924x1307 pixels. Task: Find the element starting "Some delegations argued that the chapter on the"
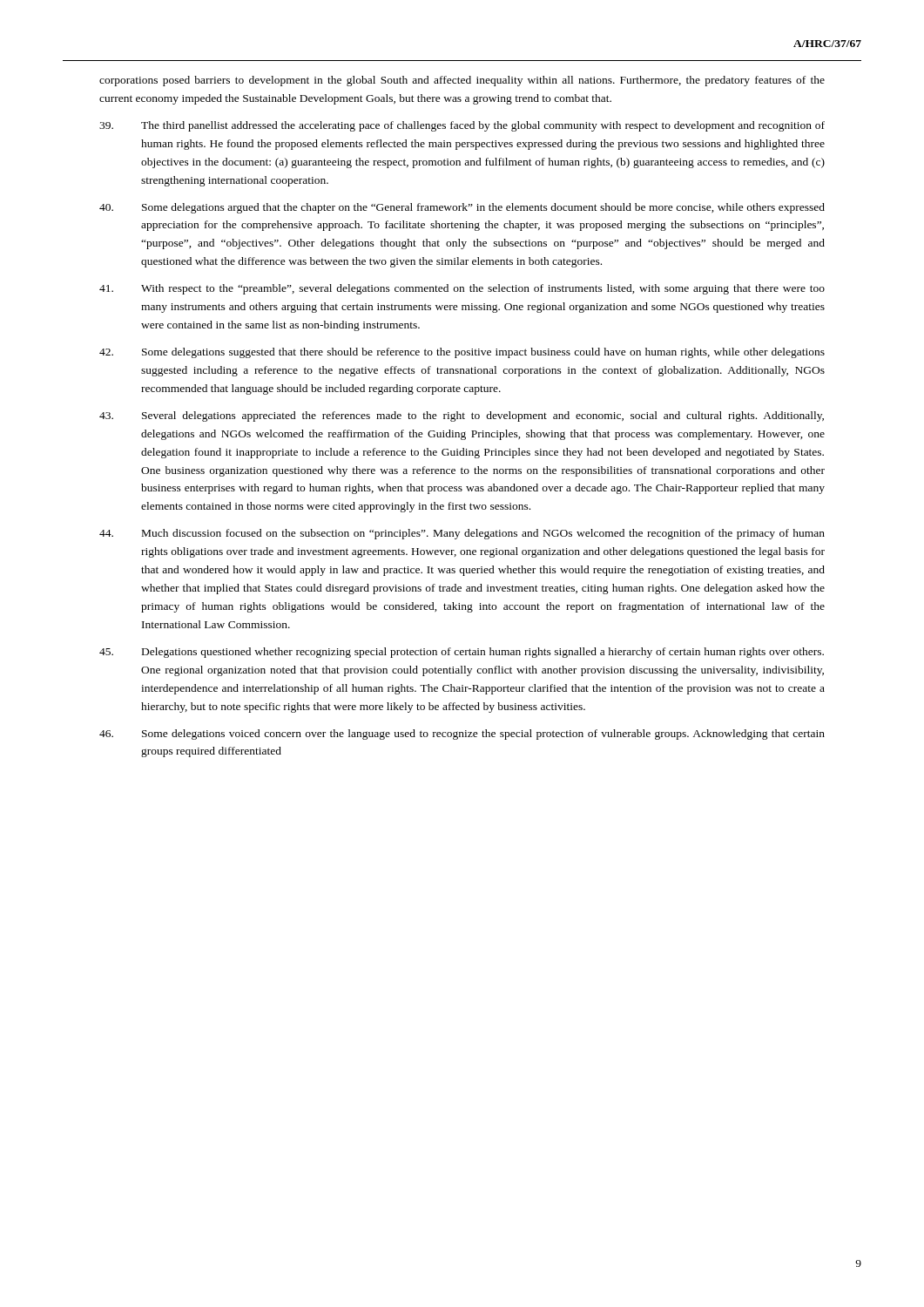click(462, 235)
